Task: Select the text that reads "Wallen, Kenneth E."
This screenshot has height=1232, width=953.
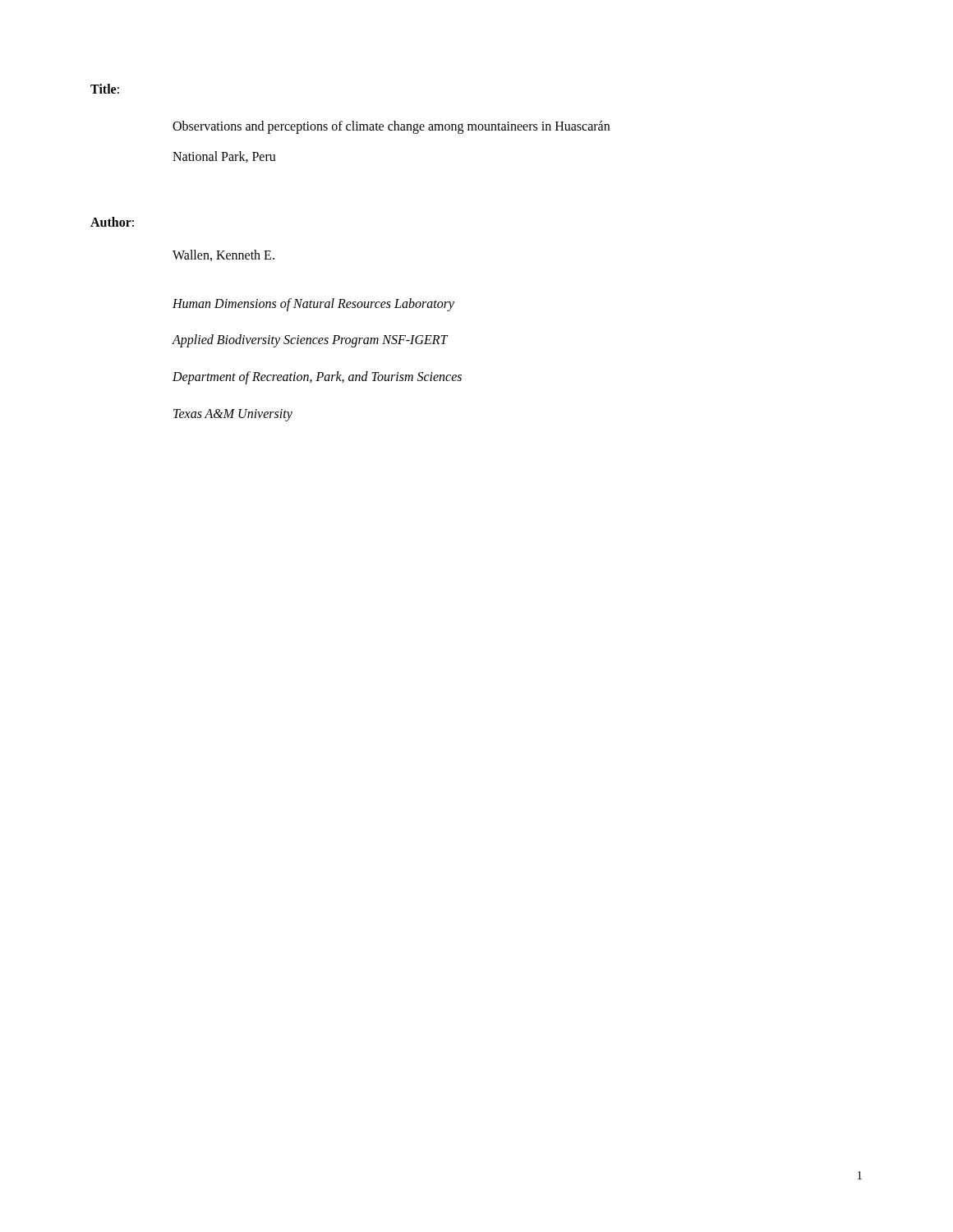Action: 223,255
